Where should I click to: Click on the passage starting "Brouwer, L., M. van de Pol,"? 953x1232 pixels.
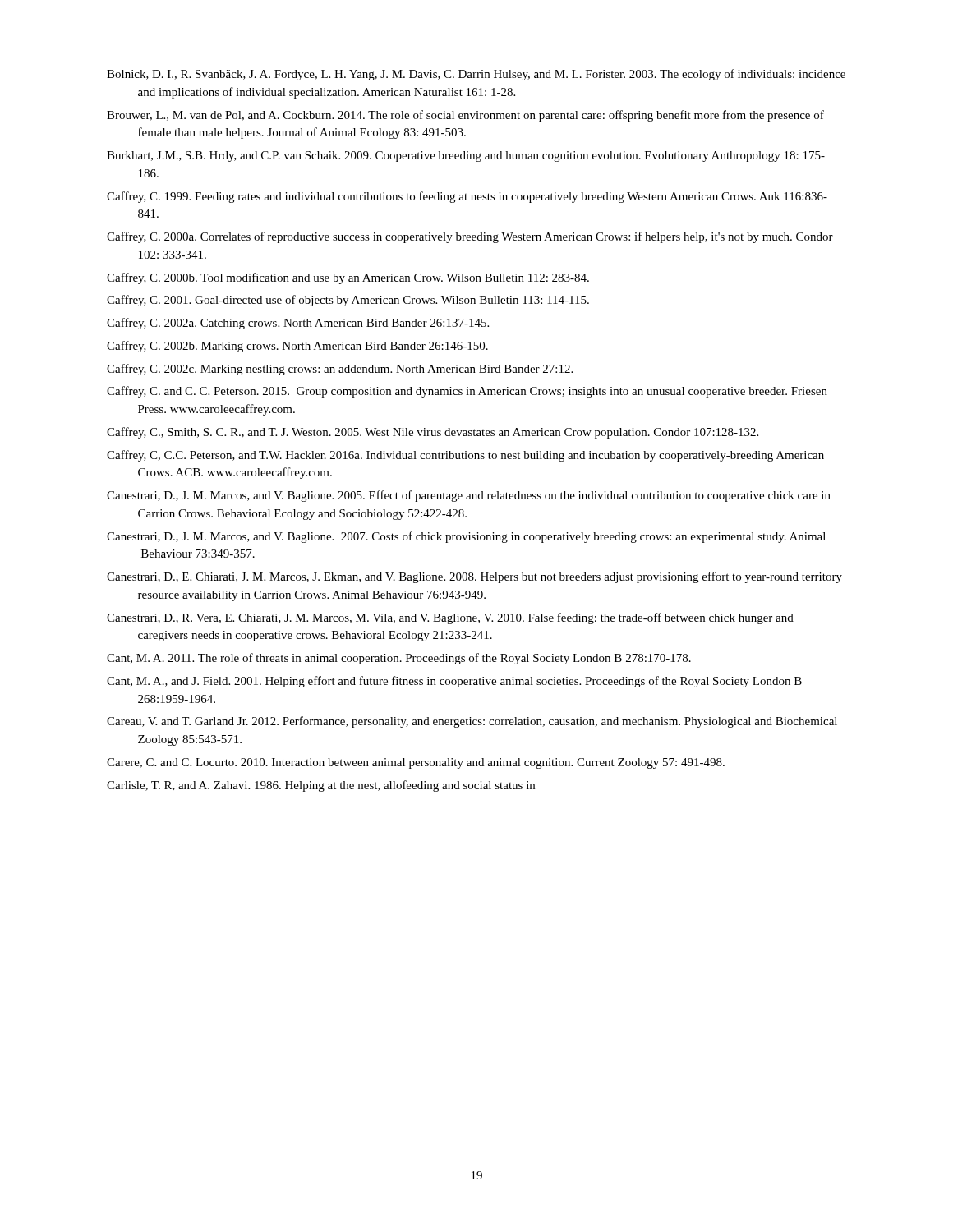pos(465,124)
